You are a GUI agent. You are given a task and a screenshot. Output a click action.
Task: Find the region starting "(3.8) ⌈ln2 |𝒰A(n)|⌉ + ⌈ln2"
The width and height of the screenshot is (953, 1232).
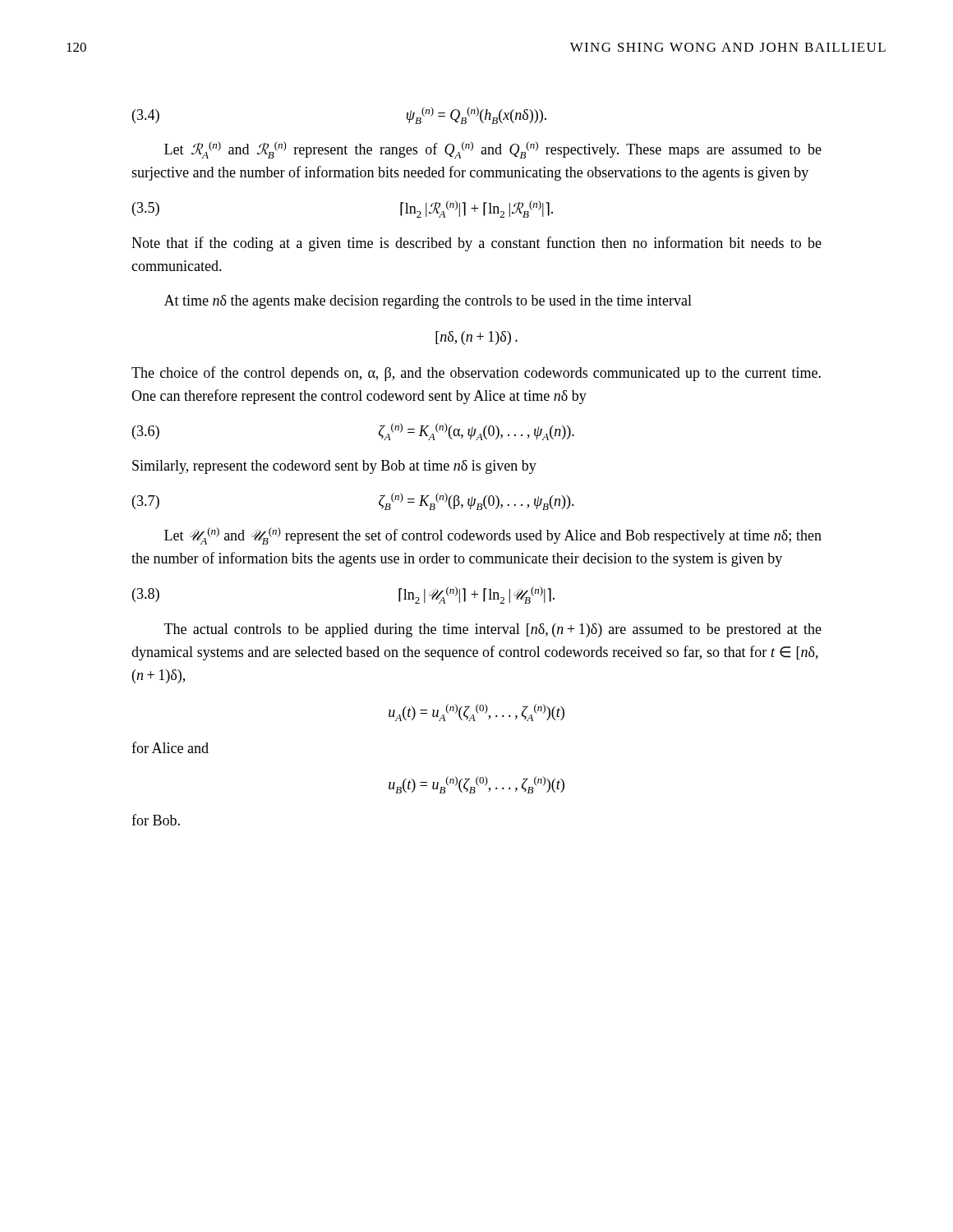pos(440,595)
